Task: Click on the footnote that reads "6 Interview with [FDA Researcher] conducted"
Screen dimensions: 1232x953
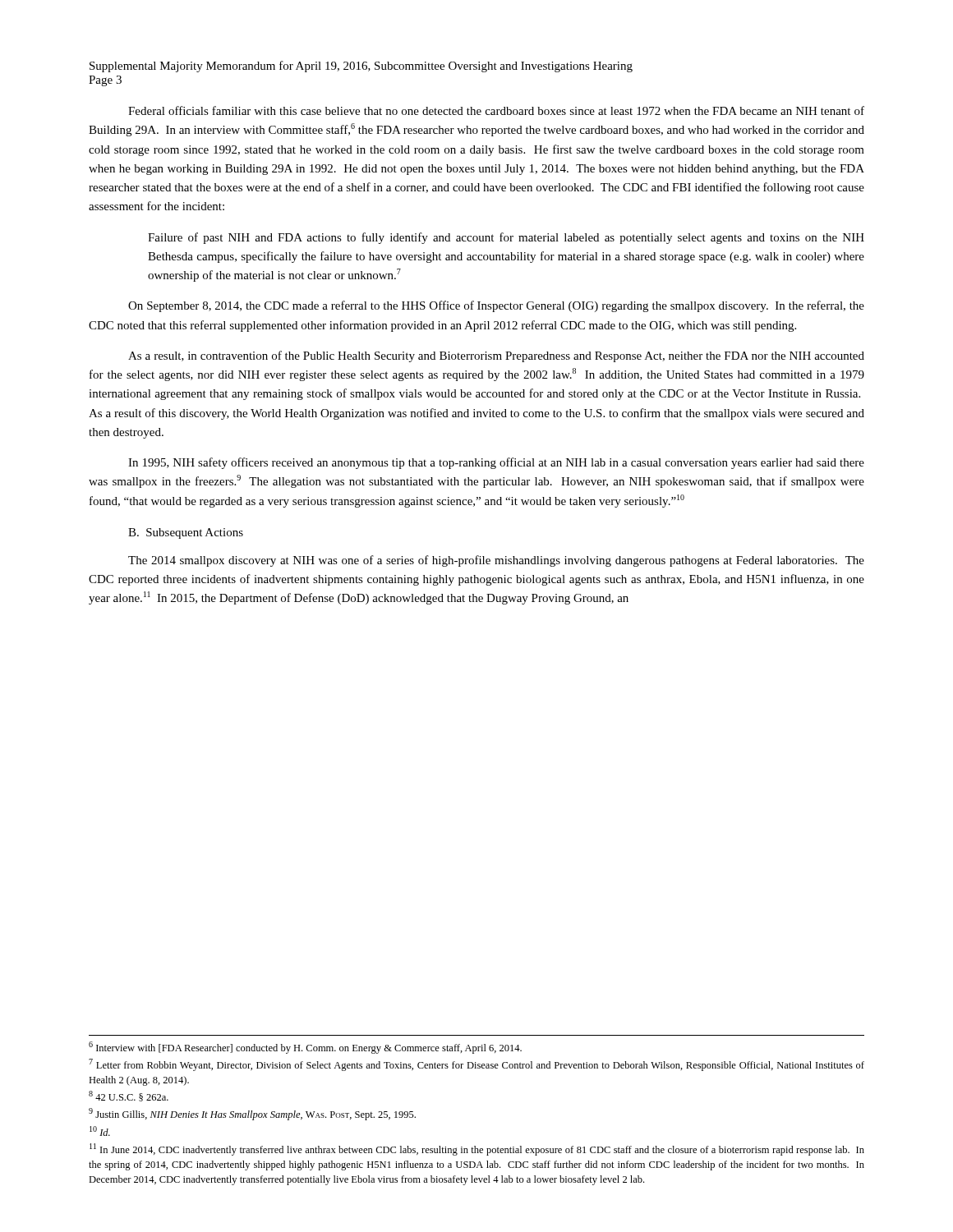Action: tap(305, 1047)
